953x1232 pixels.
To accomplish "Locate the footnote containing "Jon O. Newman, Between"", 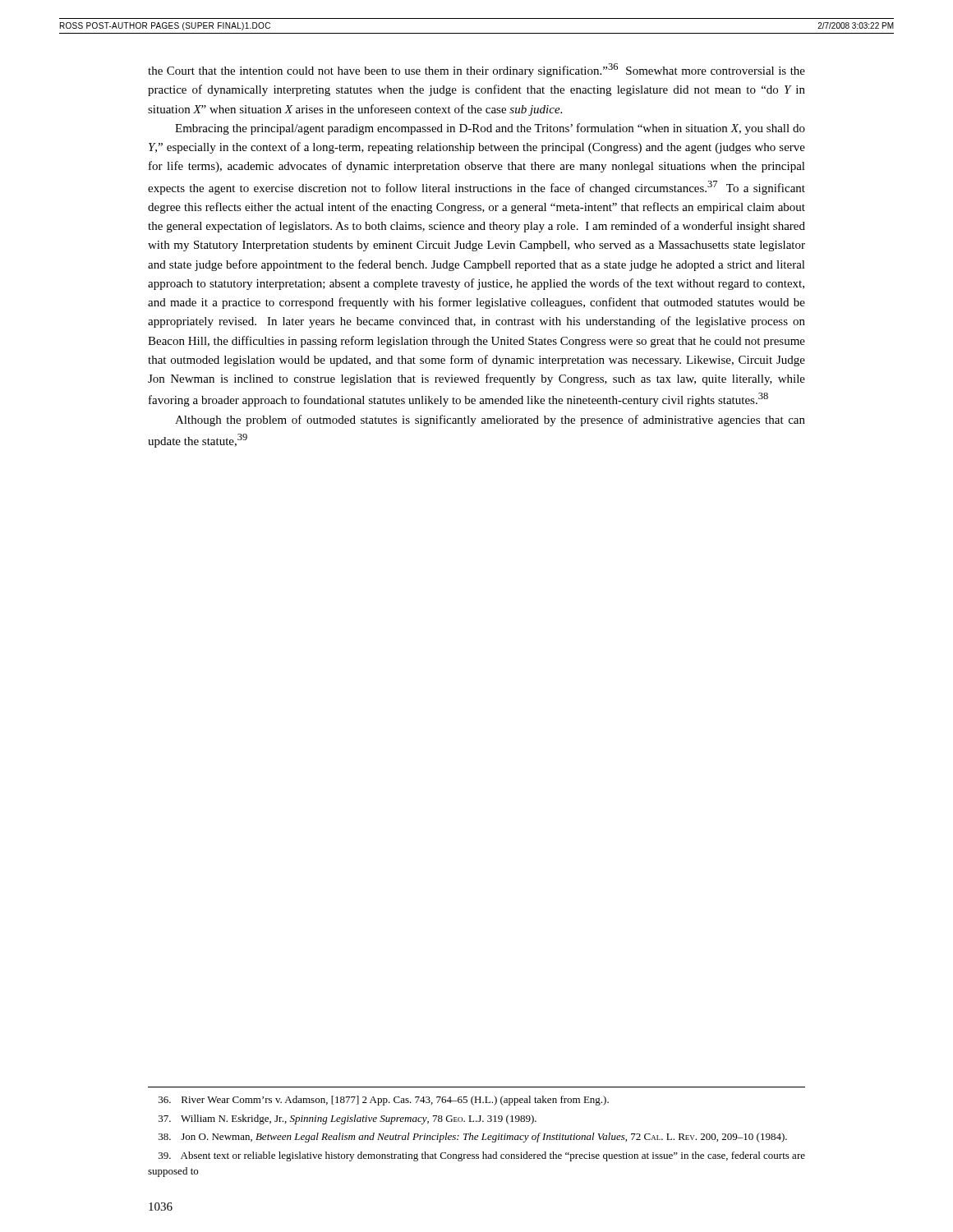I will 468,1137.
